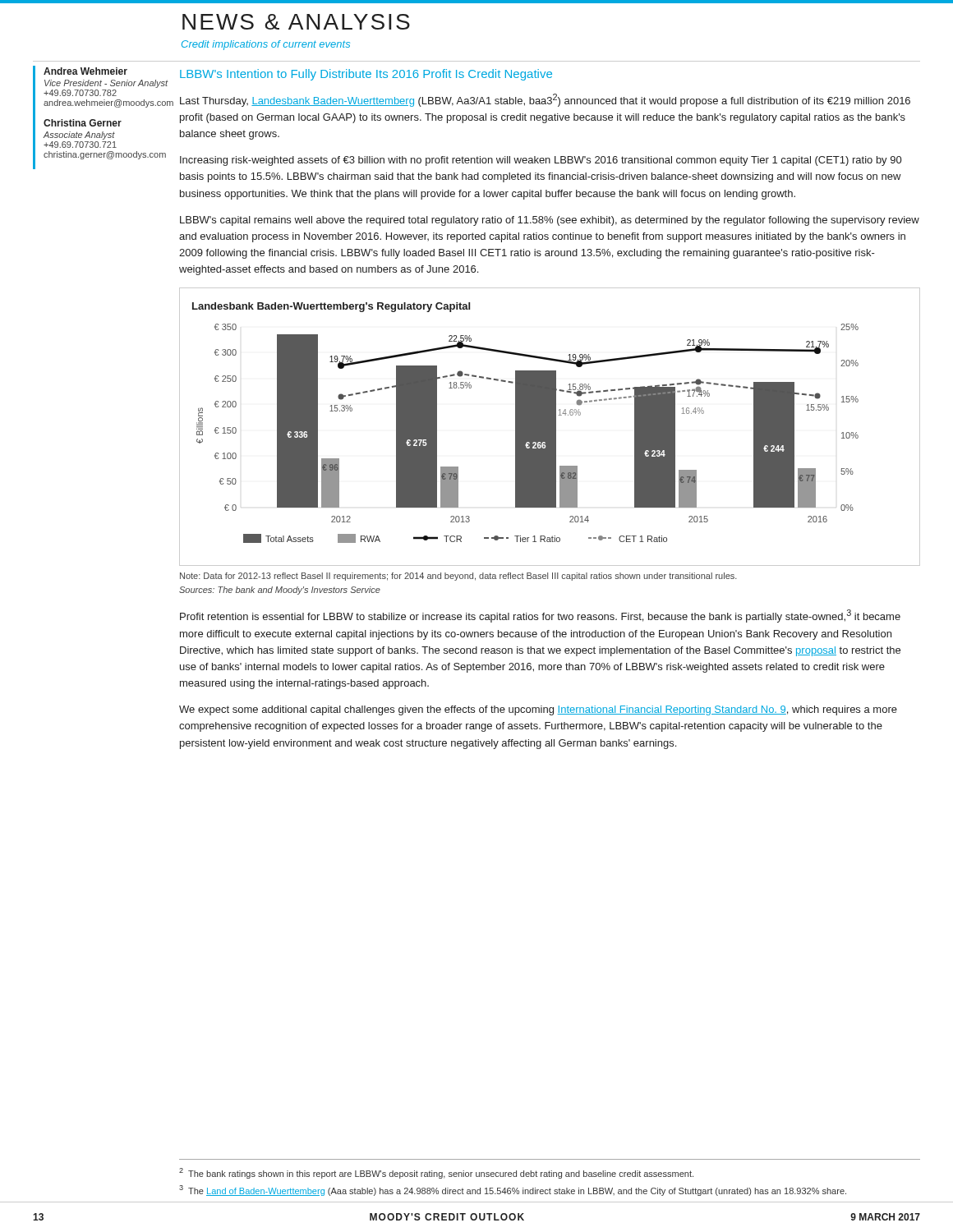Select the passage starting "3 The Land of Baden-Wuerttemberg (Aaa stable) has"
The image size is (953, 1232).
click(513, 1189)
